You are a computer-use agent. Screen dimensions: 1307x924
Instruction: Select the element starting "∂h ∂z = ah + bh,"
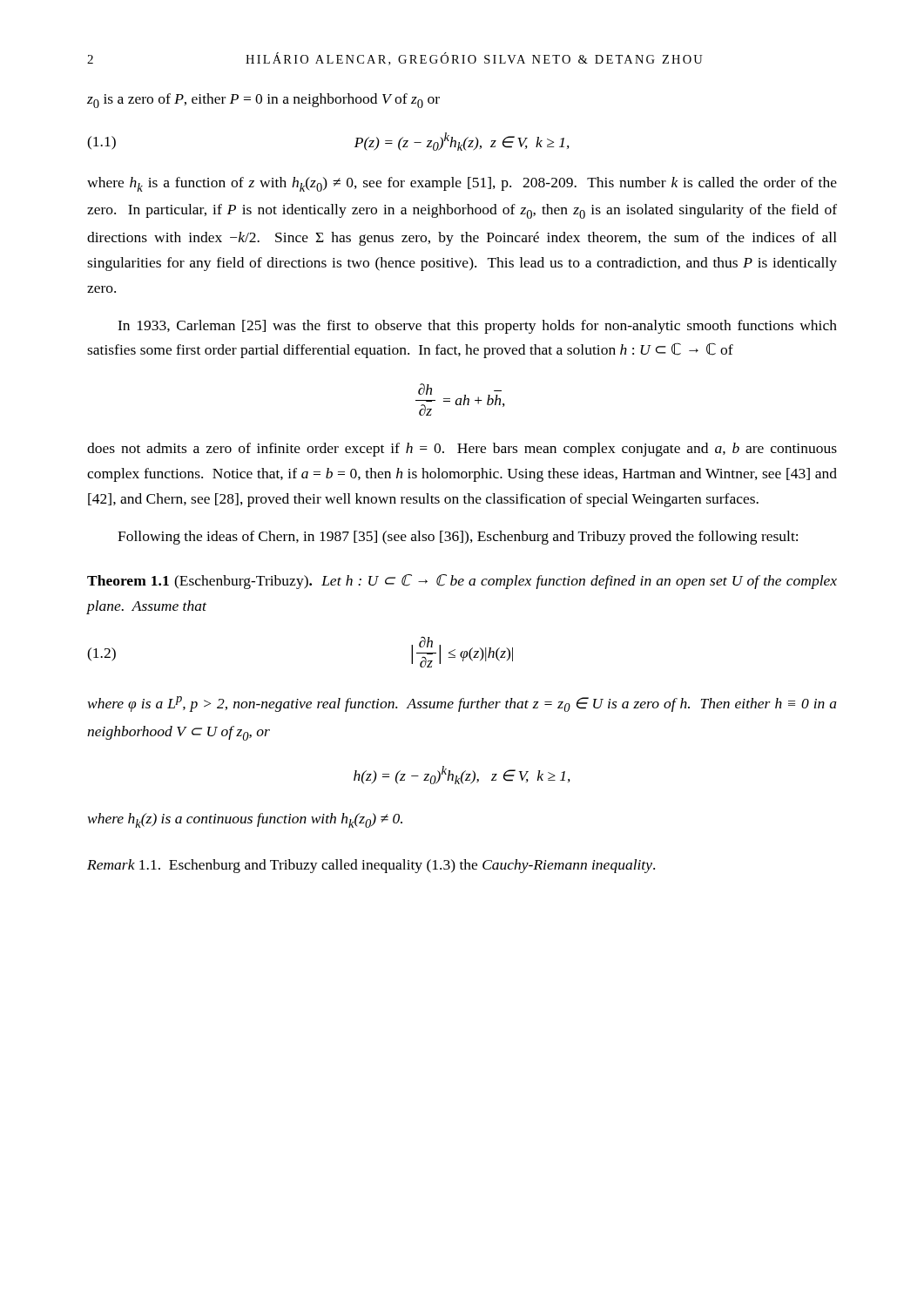click(462, 398)
